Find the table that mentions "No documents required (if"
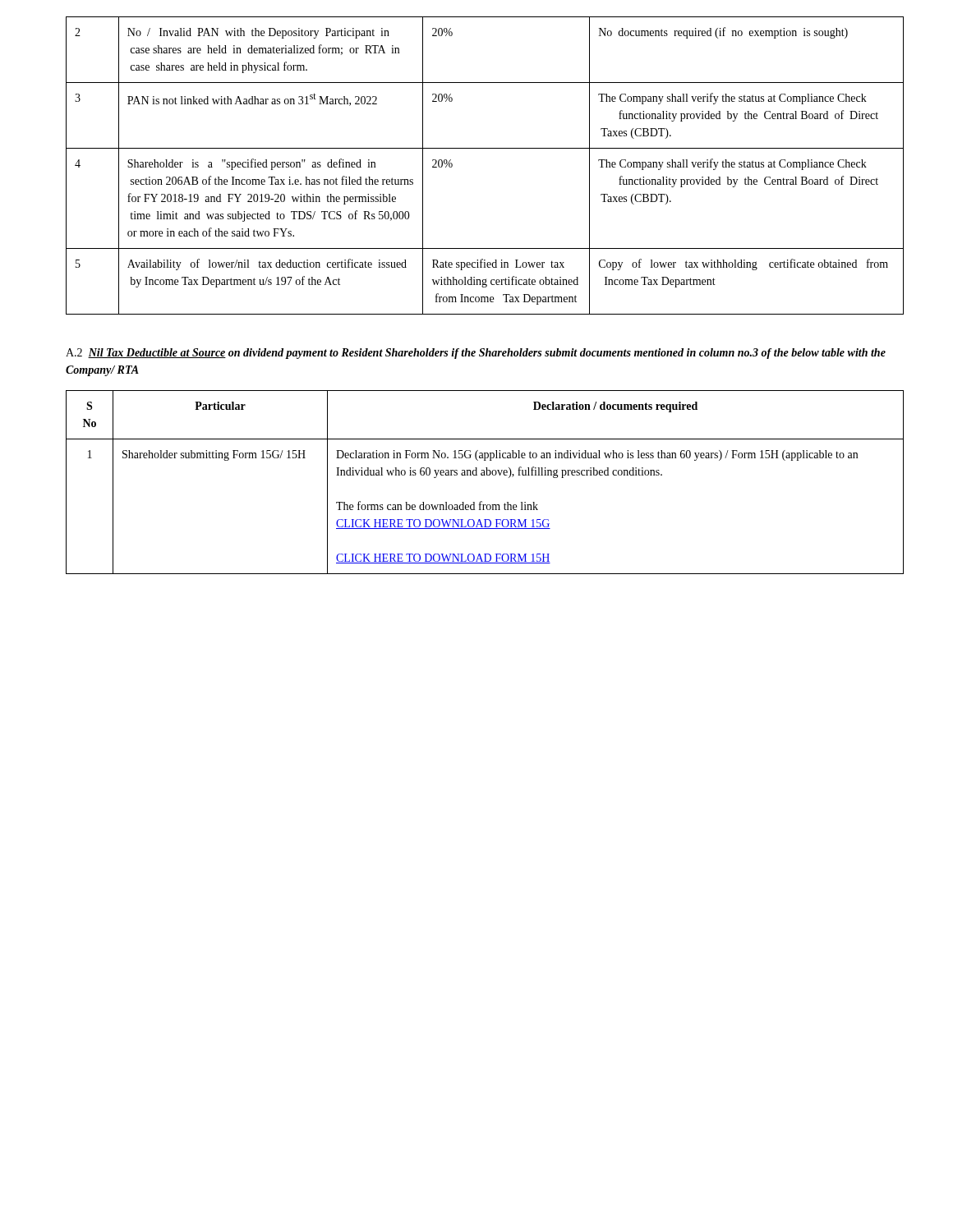 coord(485,165)
